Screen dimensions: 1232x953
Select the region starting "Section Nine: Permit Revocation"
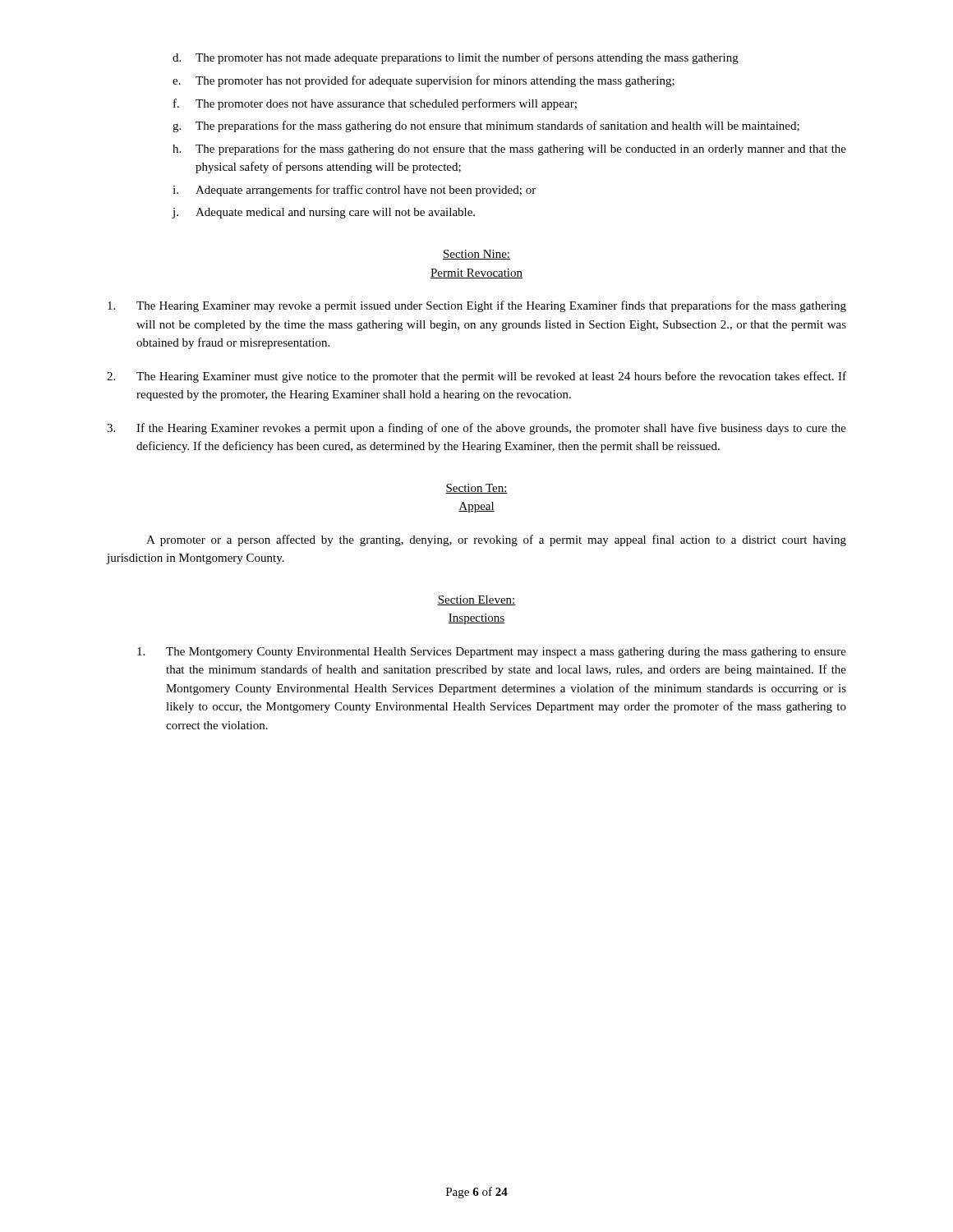[476, 263]
